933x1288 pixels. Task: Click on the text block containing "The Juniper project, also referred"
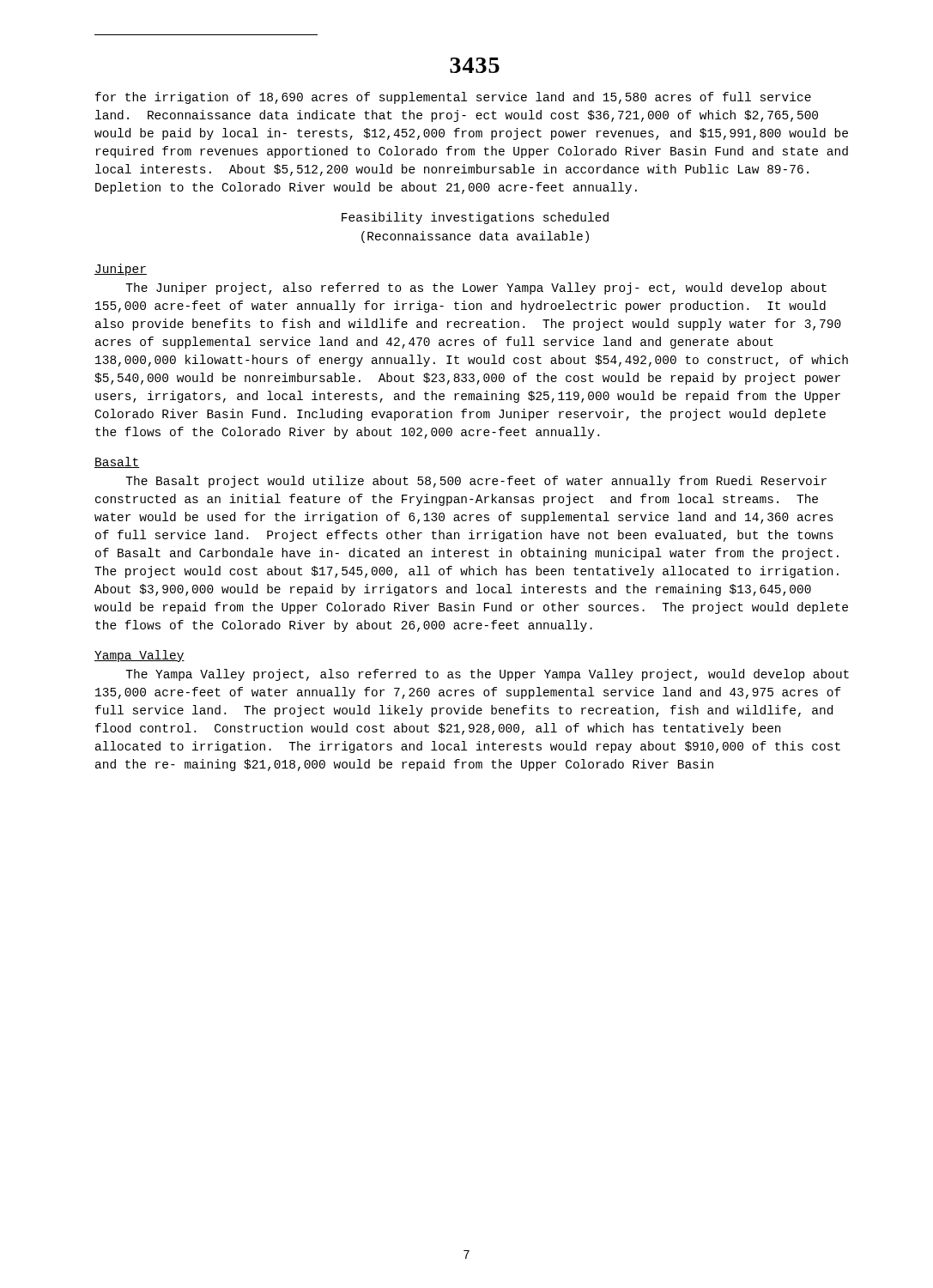coord(472,360)
